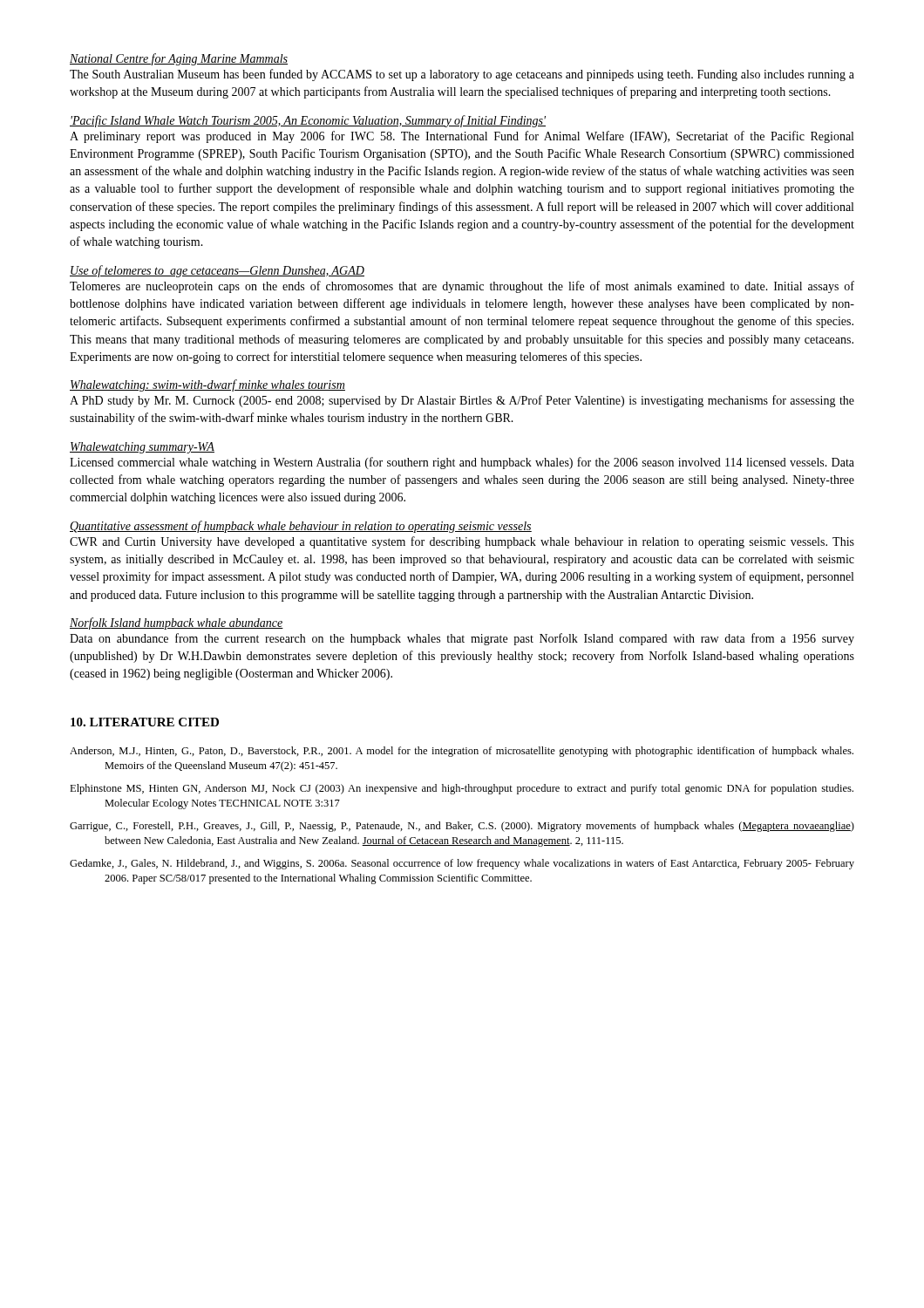Locate the element starting "Gedamke, J., Gales,"

point(462,871)
